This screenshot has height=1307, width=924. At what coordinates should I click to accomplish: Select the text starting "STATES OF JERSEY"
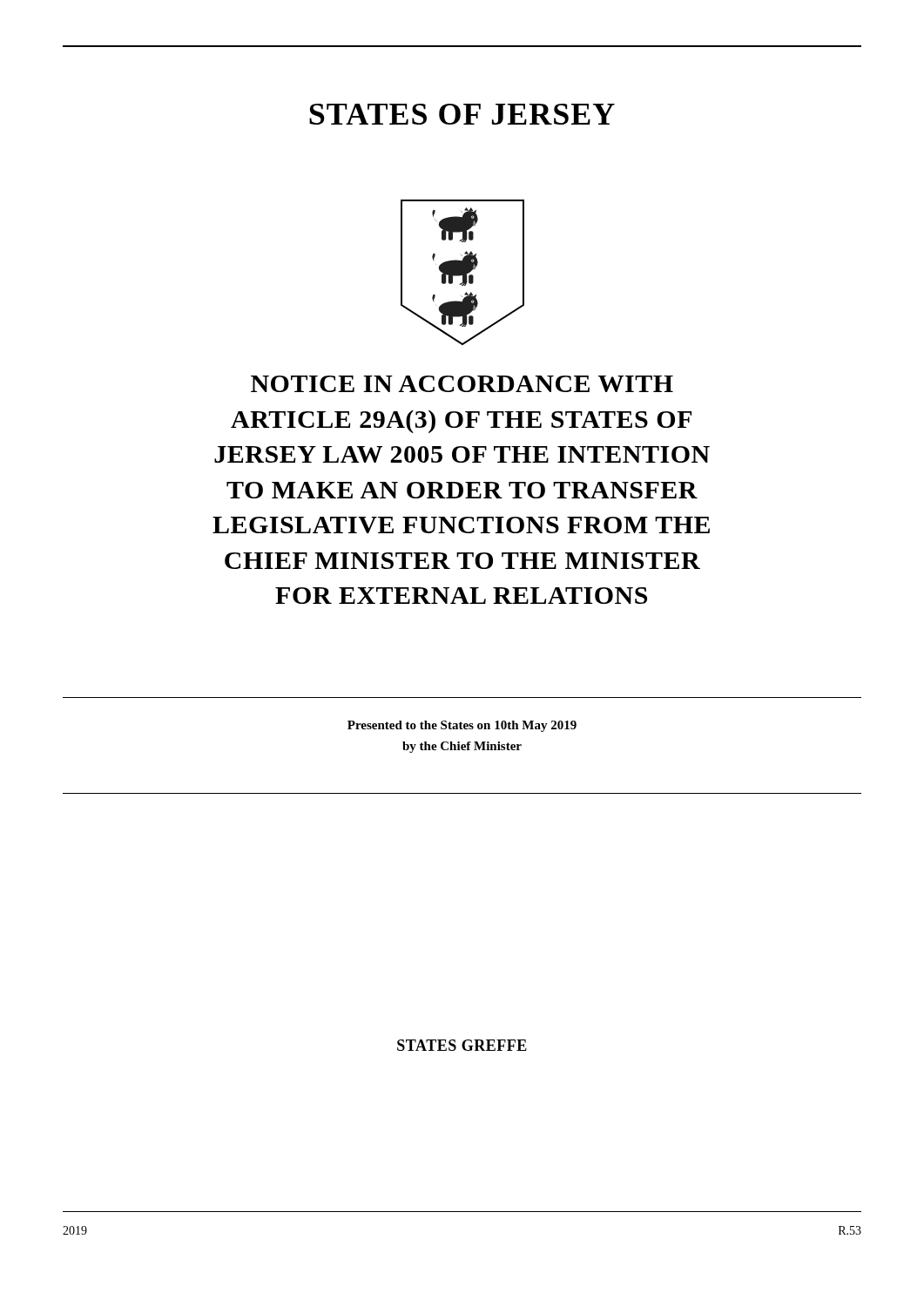pyautogui.click(x=462, y=110)
